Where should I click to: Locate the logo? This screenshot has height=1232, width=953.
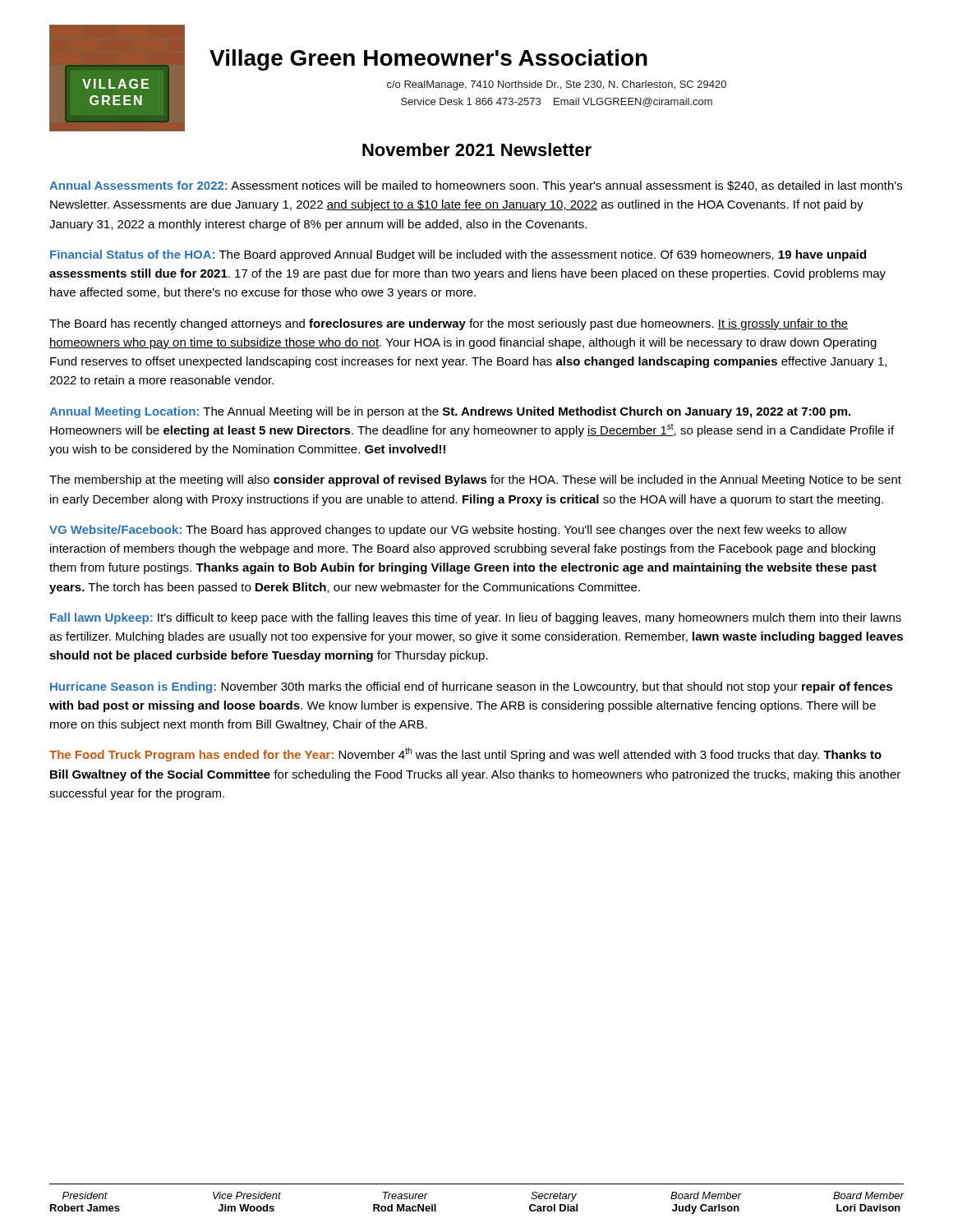click(x=117, y=78)
